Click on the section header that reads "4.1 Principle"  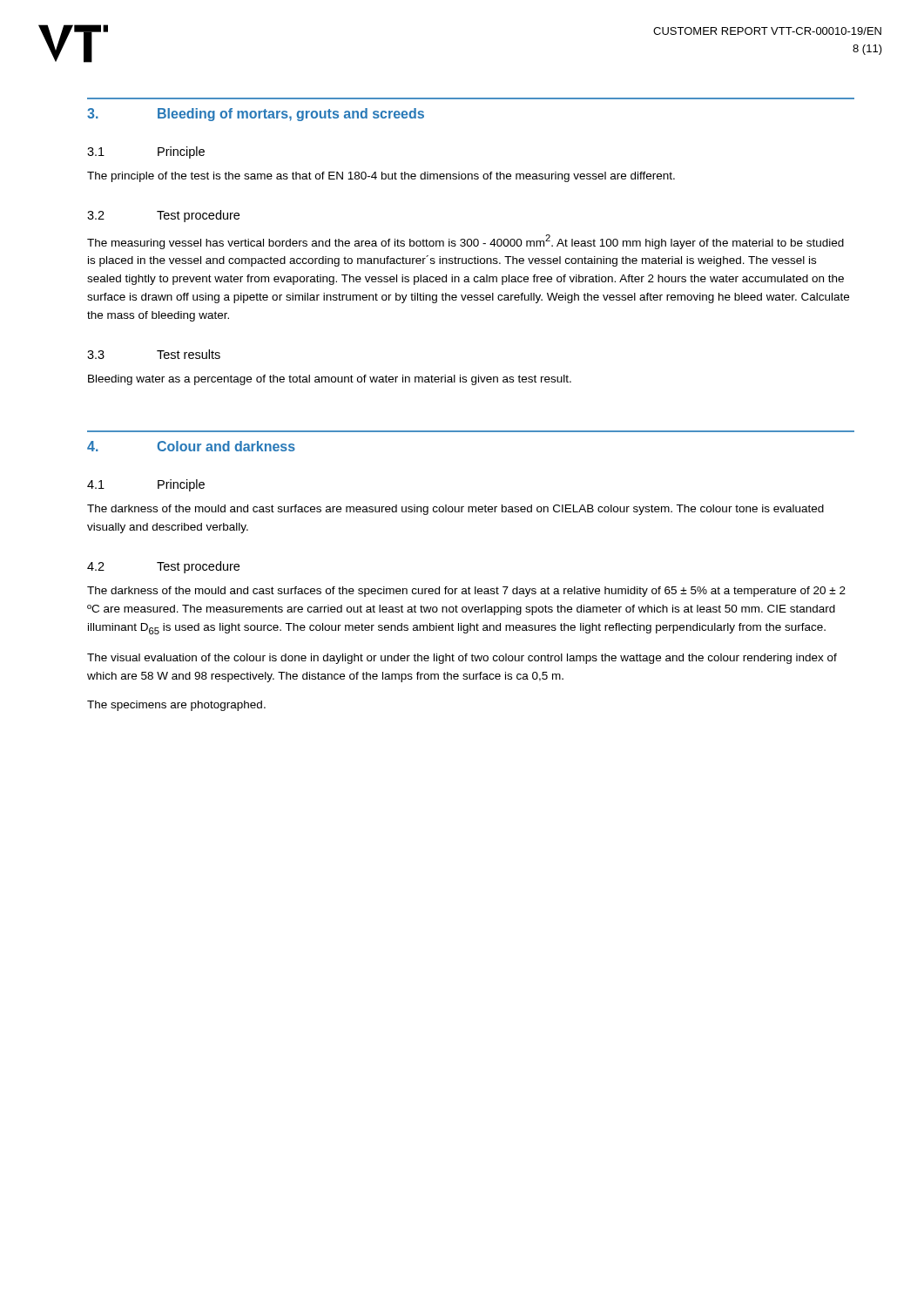[x=146, y=484]
